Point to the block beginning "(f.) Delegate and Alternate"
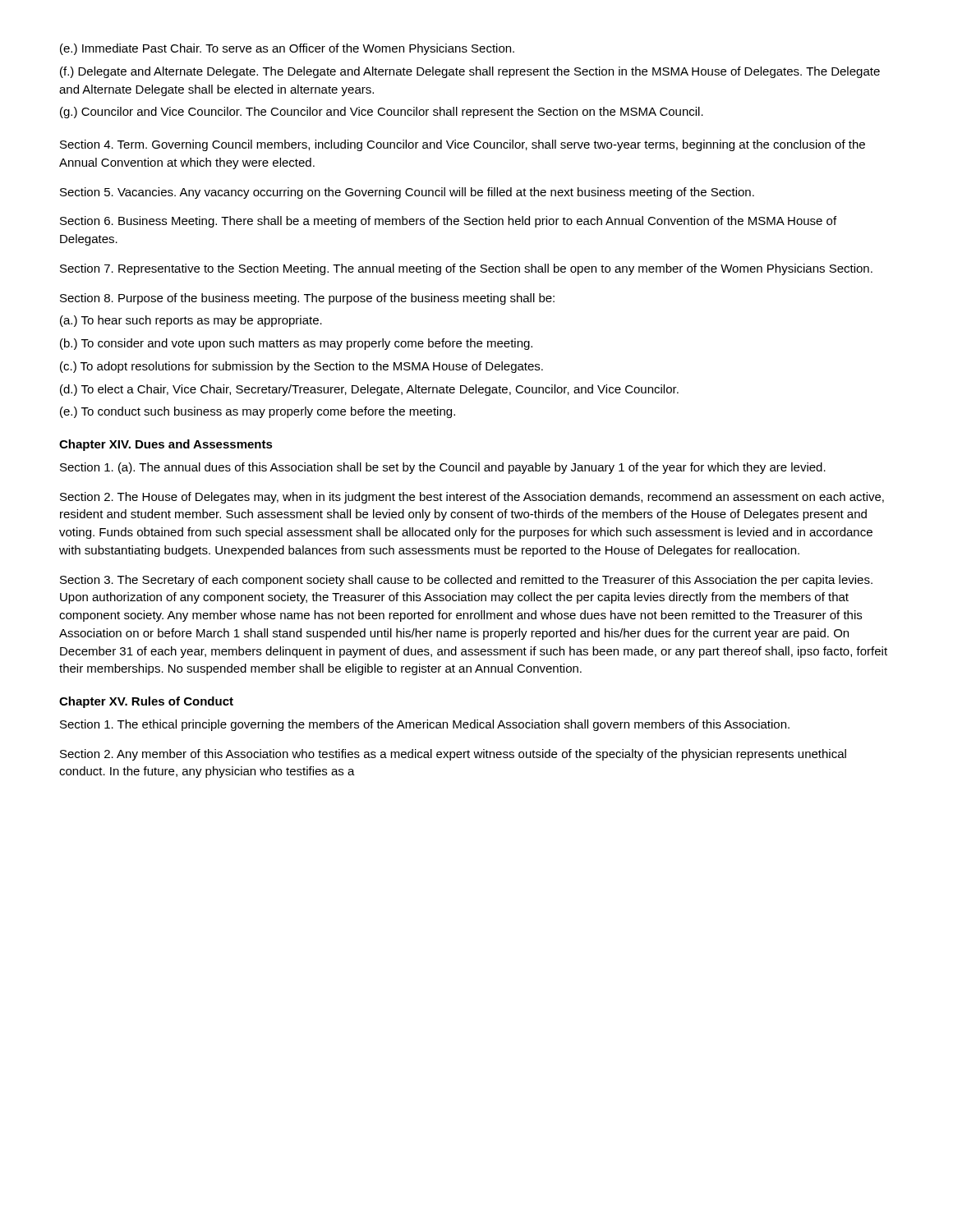Image resolution: width=953 pixels, height=1232 pixels. 470,80
